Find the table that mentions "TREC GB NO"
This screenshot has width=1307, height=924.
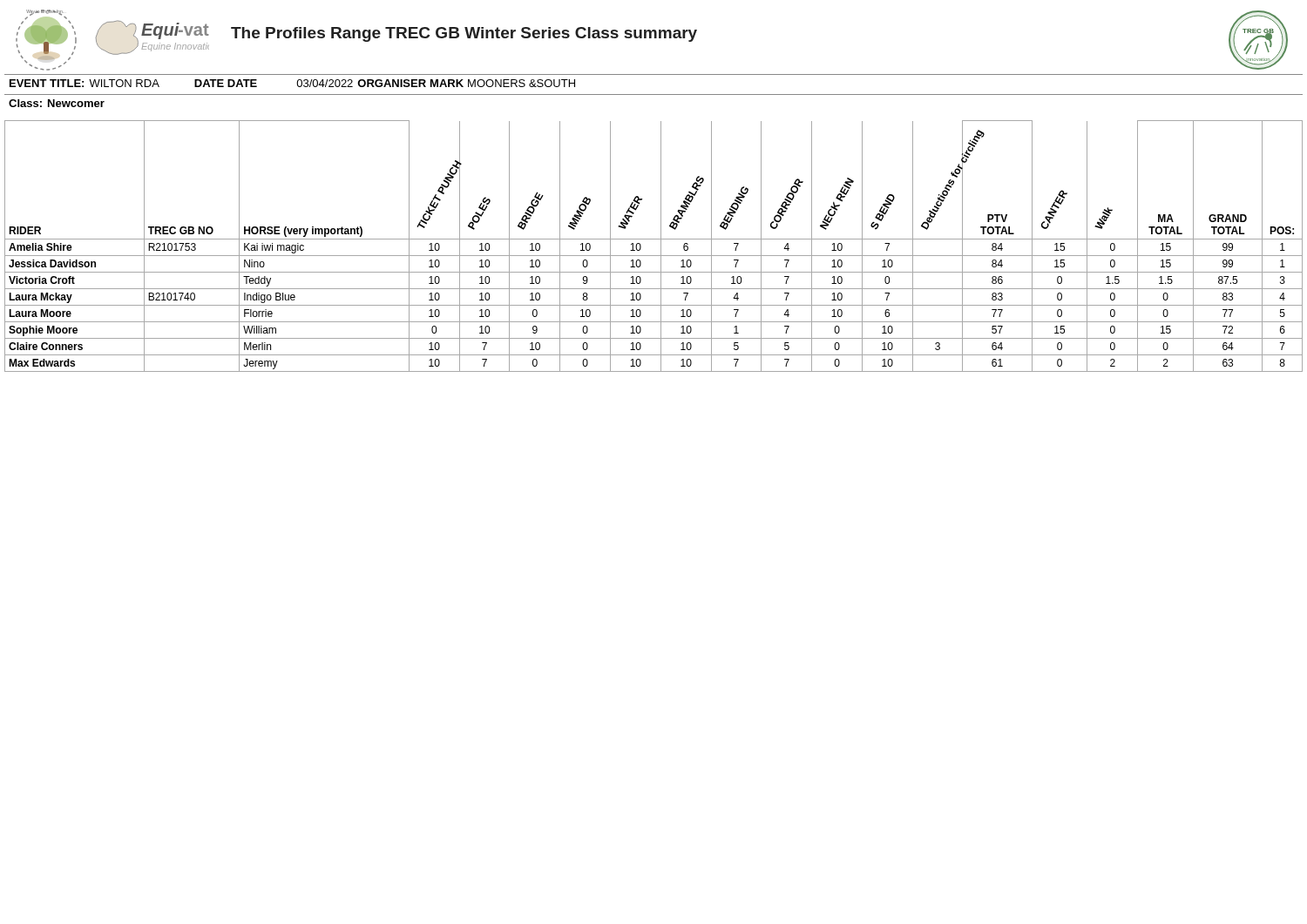[654, 246]
